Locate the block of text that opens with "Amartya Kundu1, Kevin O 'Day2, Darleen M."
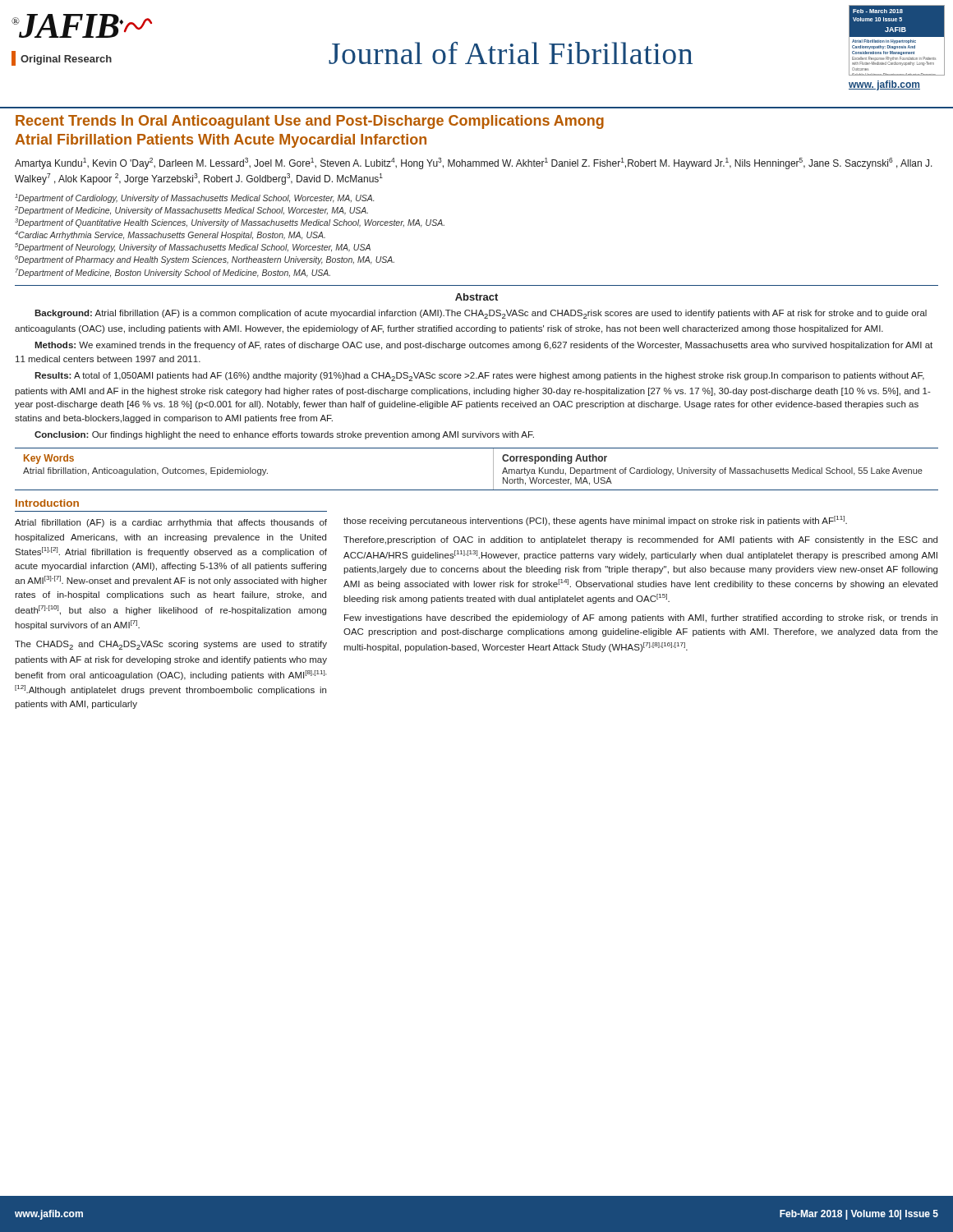 point(474,170)
